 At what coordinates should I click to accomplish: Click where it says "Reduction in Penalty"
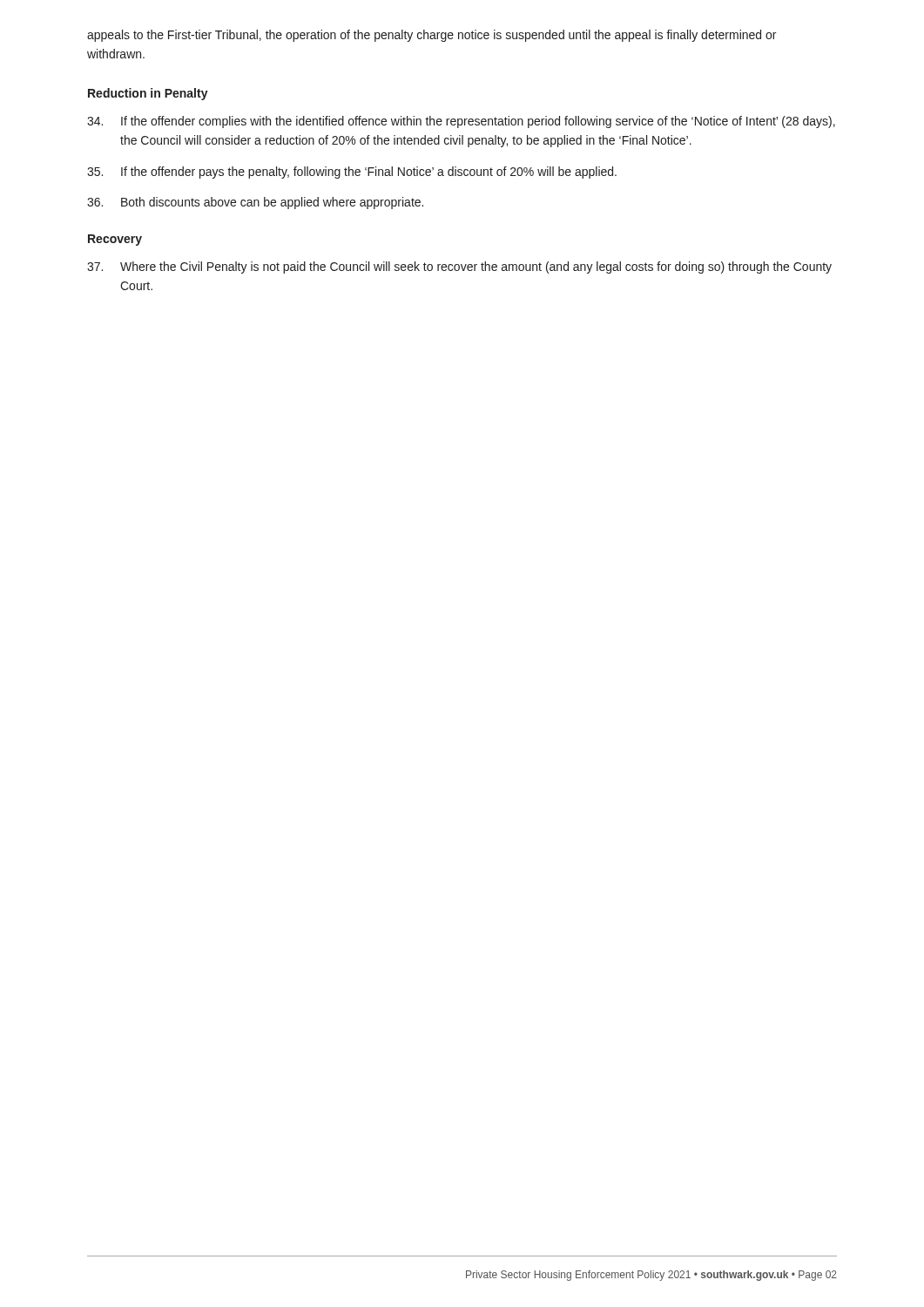pos(147,94)
